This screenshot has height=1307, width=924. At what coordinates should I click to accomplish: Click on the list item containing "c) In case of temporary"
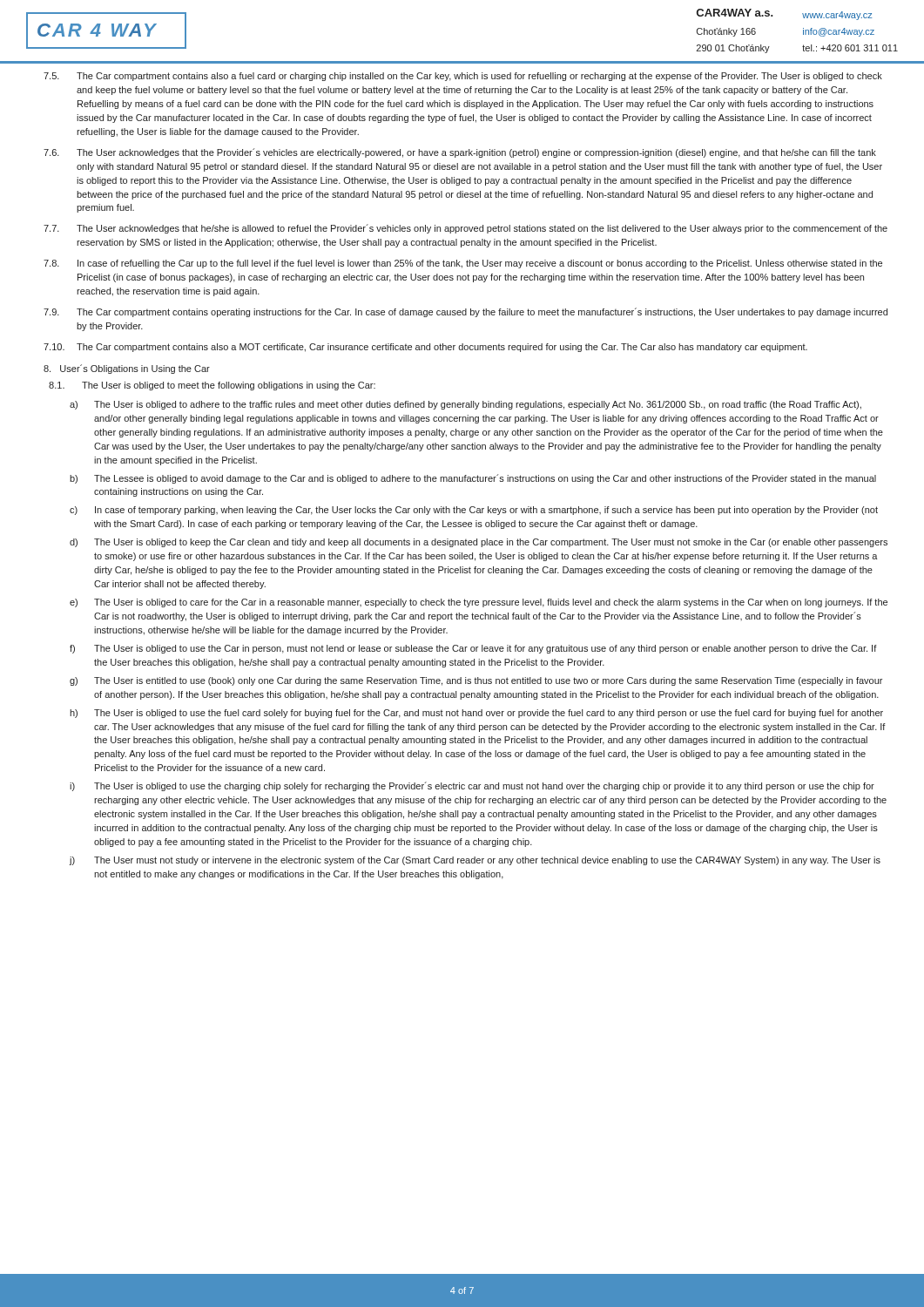(x=479, y=518)
